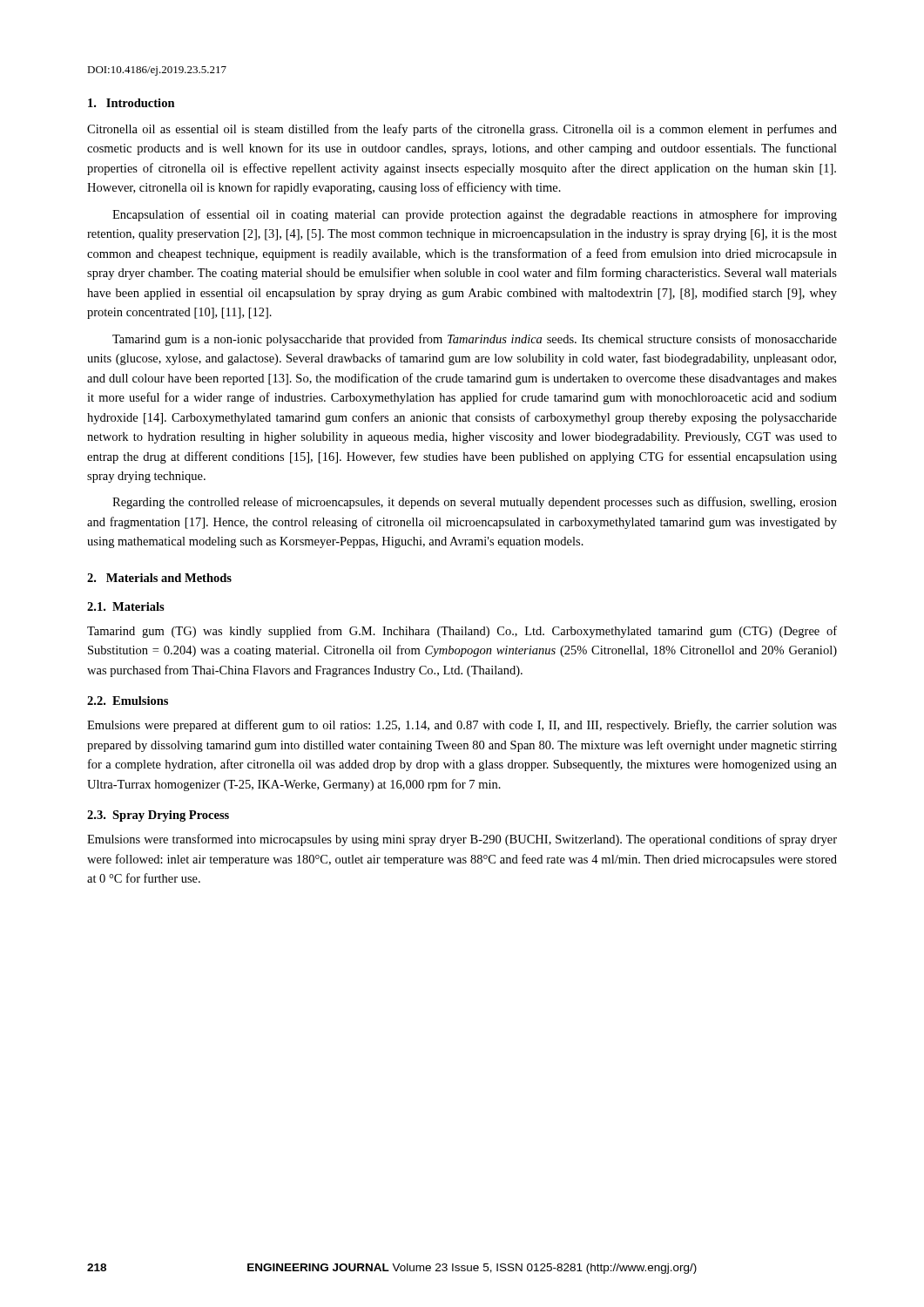Find the section header containing "2.1. Materials"
The width and height of the screenshot is (924, 1307).
point(126,606)
